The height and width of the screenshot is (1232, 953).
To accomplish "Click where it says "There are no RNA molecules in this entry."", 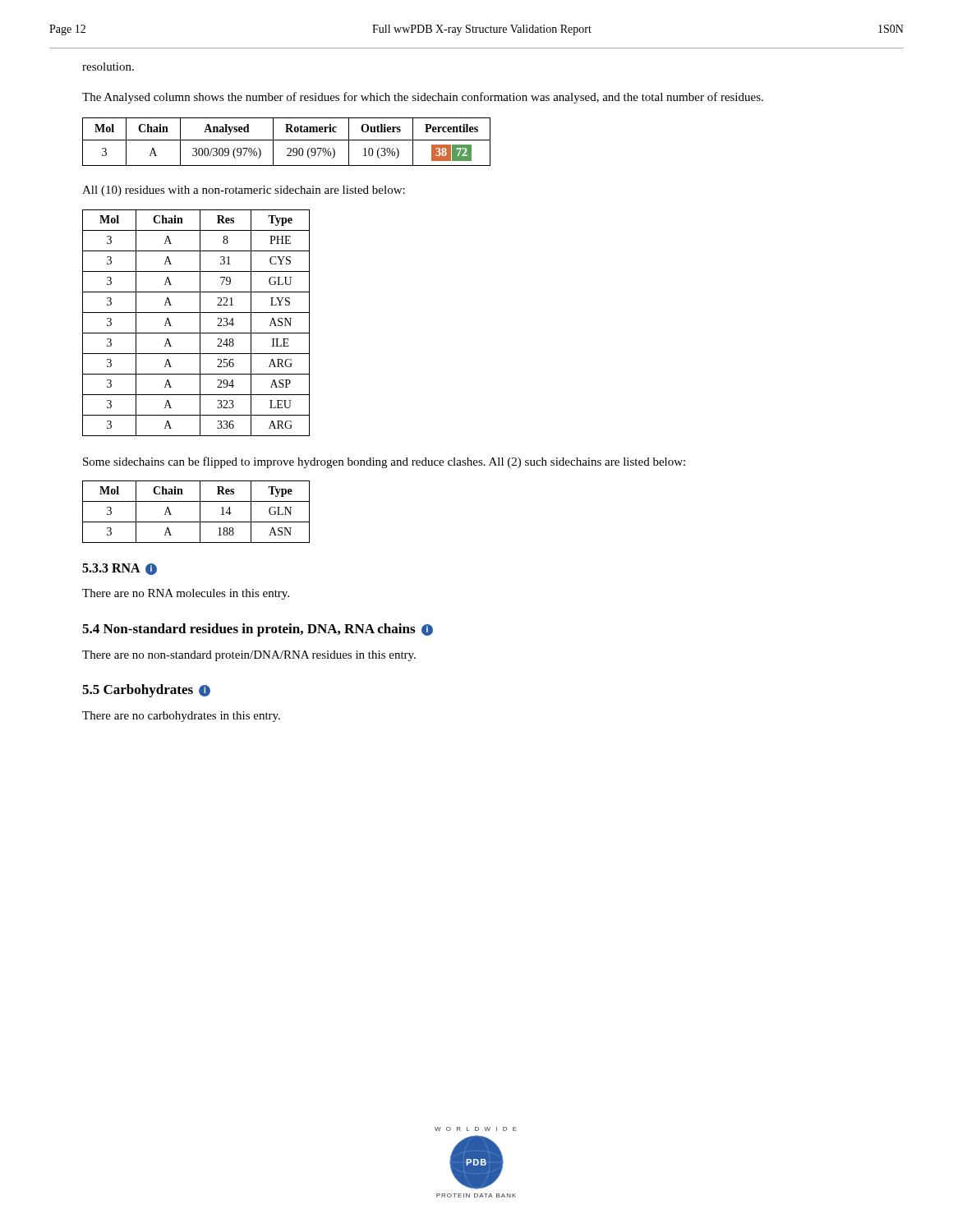I will click(x=186, y=594).
